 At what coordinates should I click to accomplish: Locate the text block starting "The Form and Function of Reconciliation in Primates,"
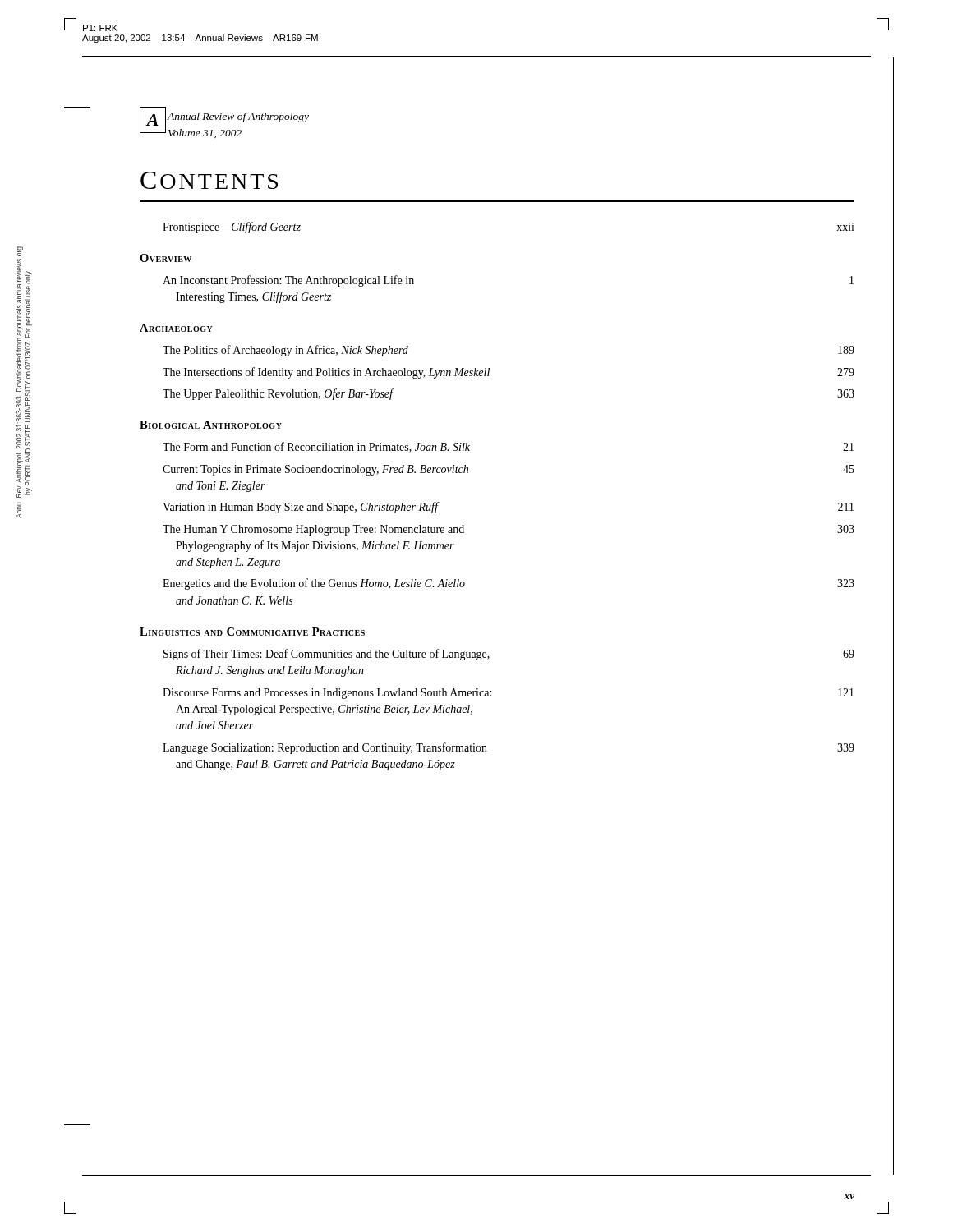(x=310, y=447)
